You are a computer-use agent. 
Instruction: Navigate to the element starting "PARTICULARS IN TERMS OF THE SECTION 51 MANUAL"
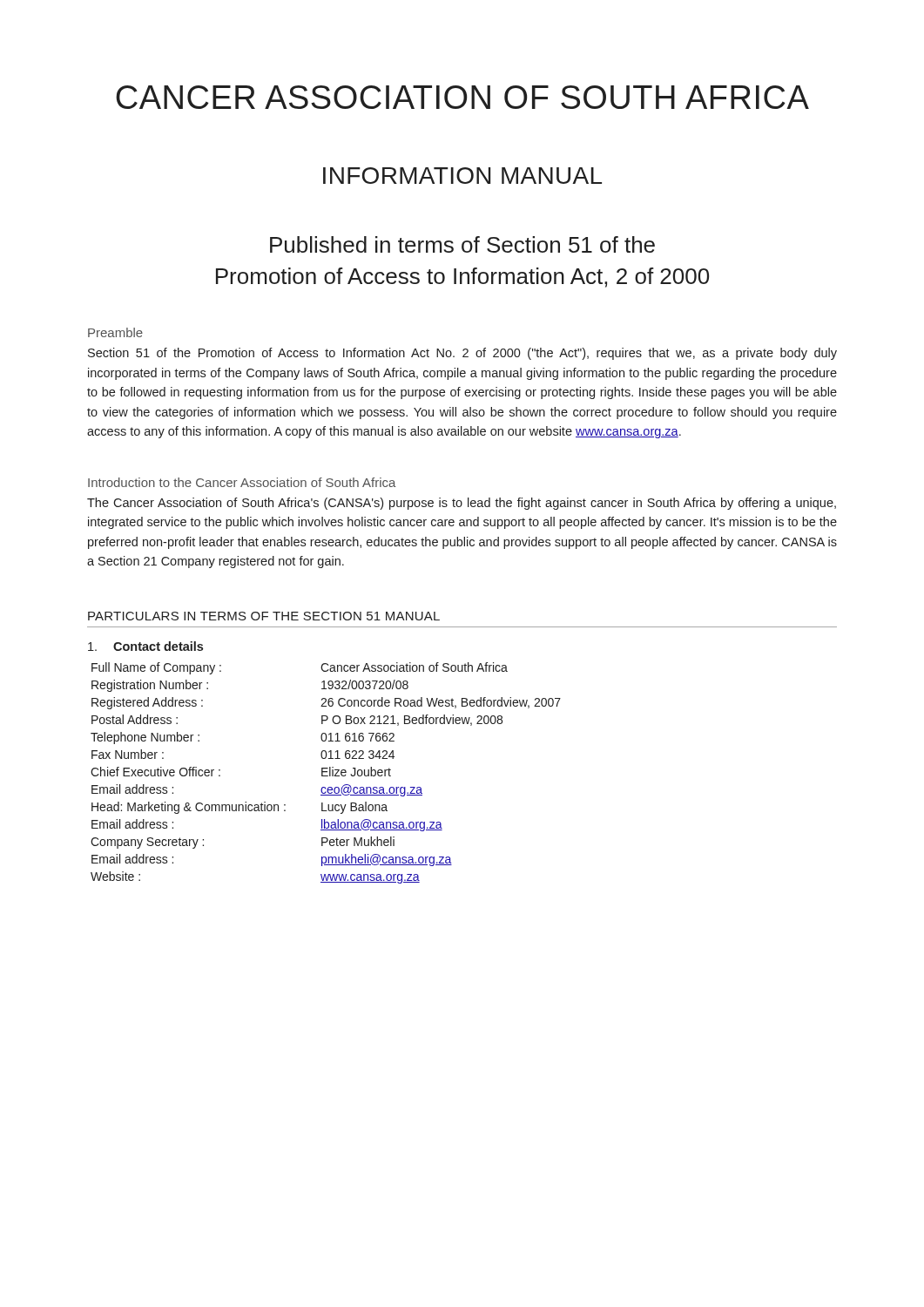pos(462,617)
